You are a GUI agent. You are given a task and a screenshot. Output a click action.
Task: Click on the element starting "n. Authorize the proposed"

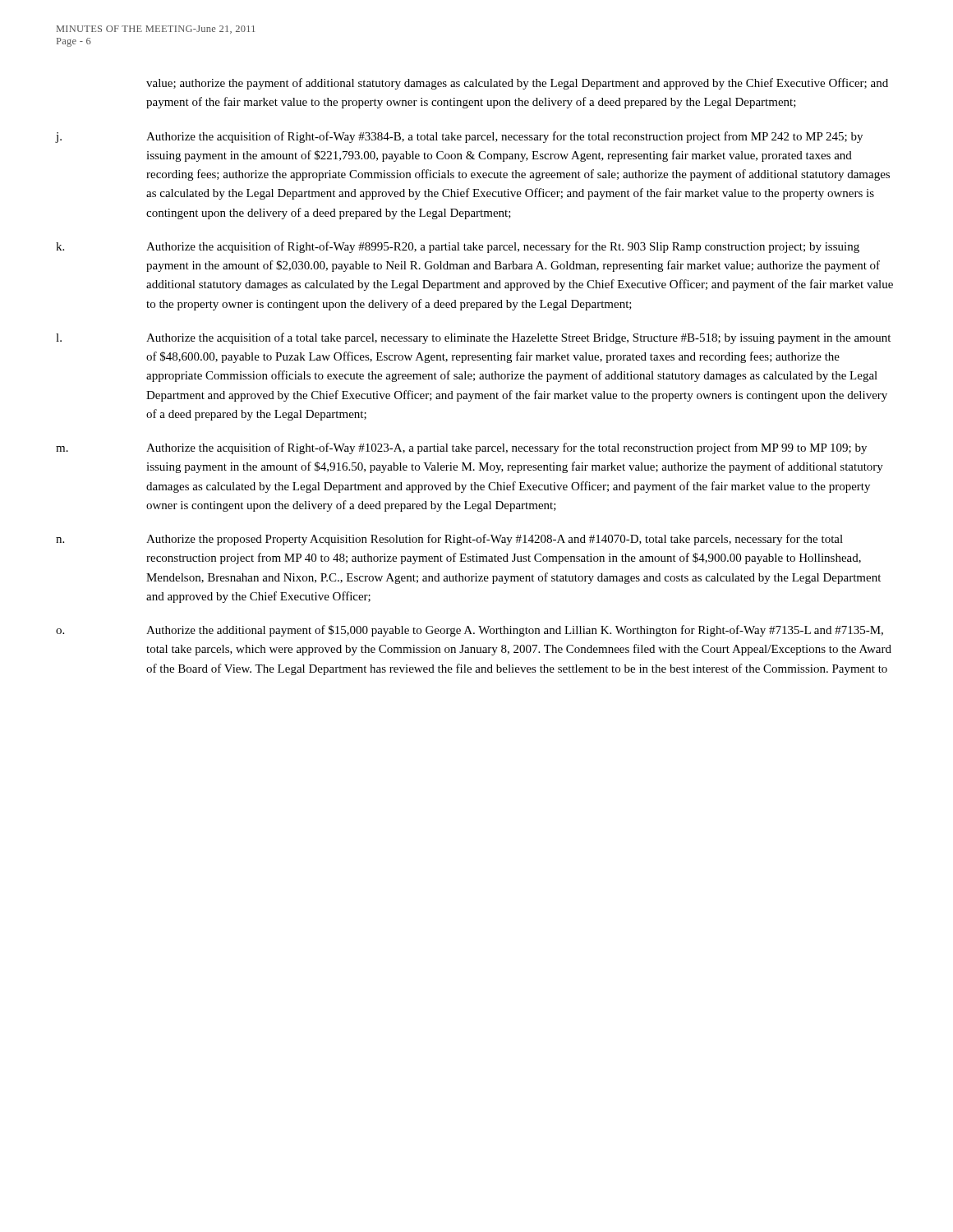pyautogui.click(x=476, y=568)
